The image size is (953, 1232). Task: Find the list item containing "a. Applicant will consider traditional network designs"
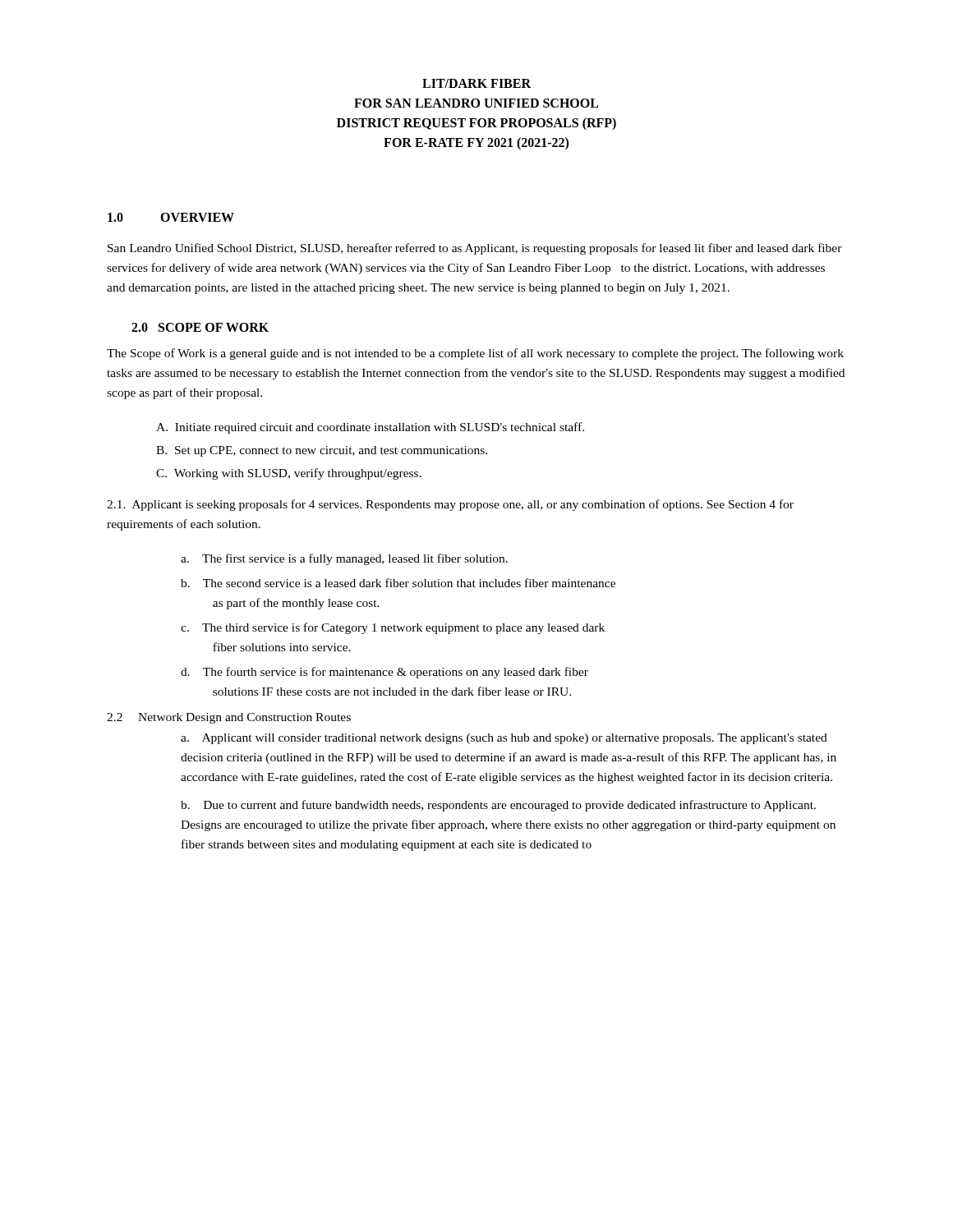coord(509,757)
